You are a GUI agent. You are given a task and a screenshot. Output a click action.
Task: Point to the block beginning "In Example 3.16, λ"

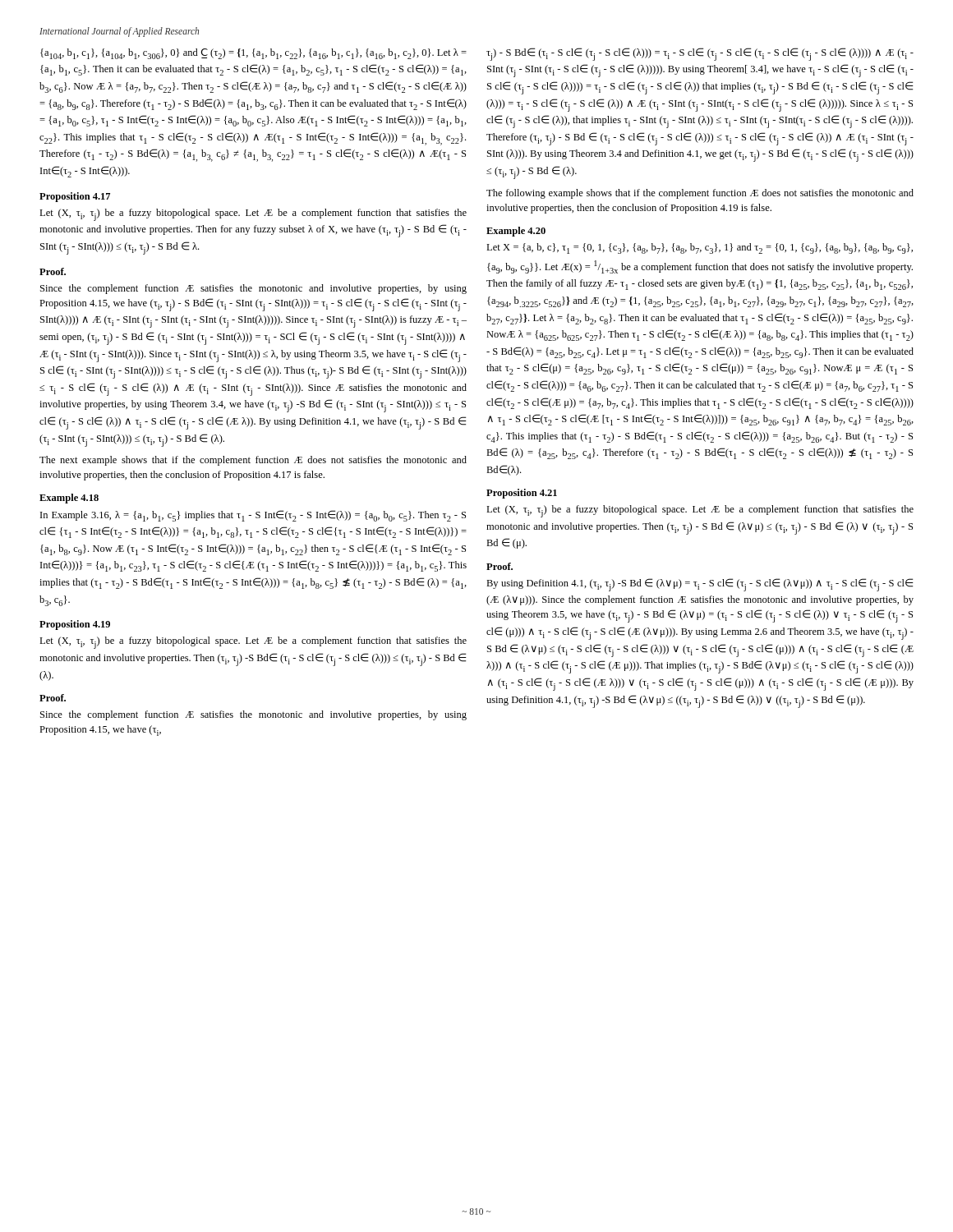[x=253, y=558]
